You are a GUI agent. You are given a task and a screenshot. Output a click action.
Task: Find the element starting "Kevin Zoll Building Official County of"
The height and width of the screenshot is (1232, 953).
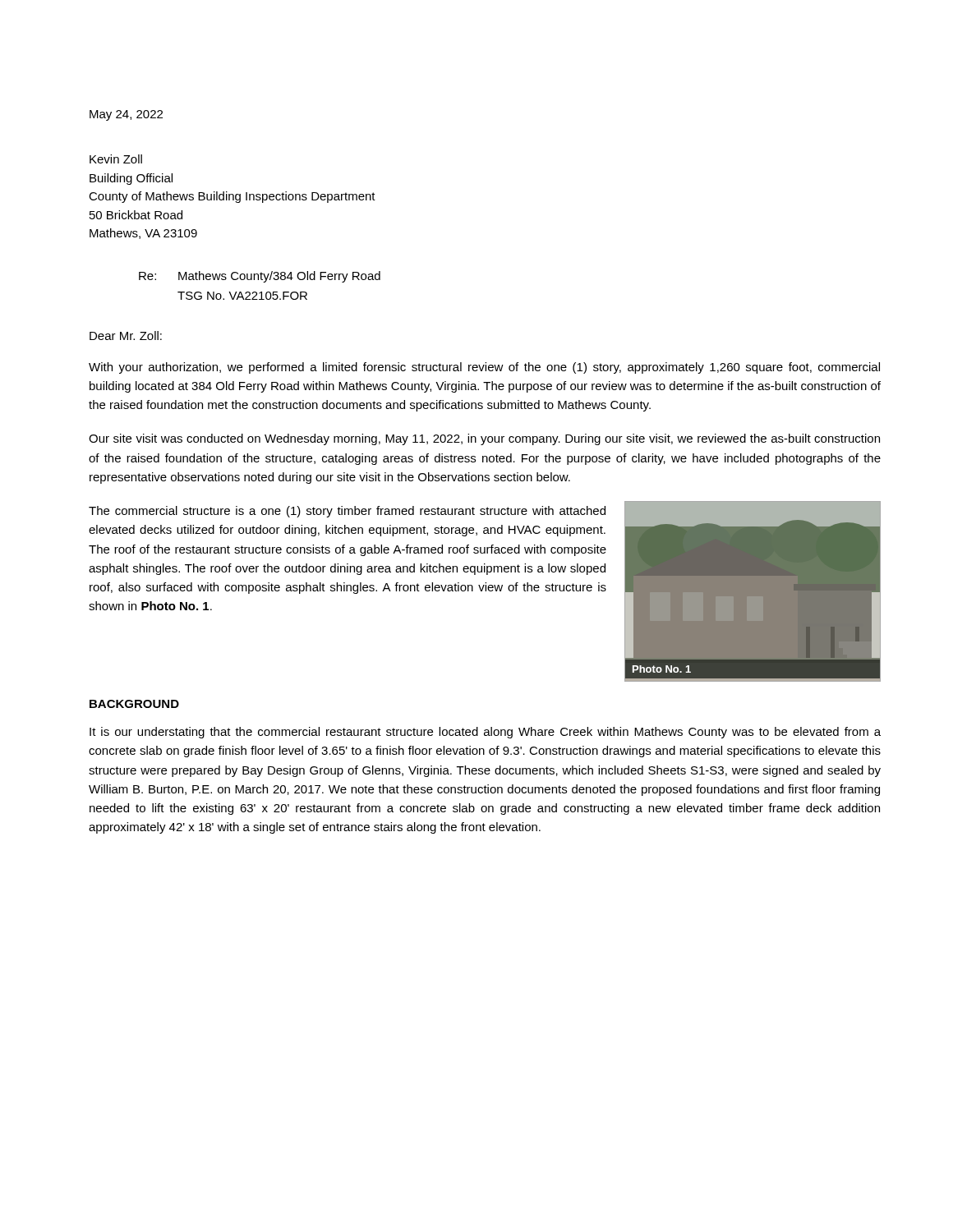[x=232, y=196]
